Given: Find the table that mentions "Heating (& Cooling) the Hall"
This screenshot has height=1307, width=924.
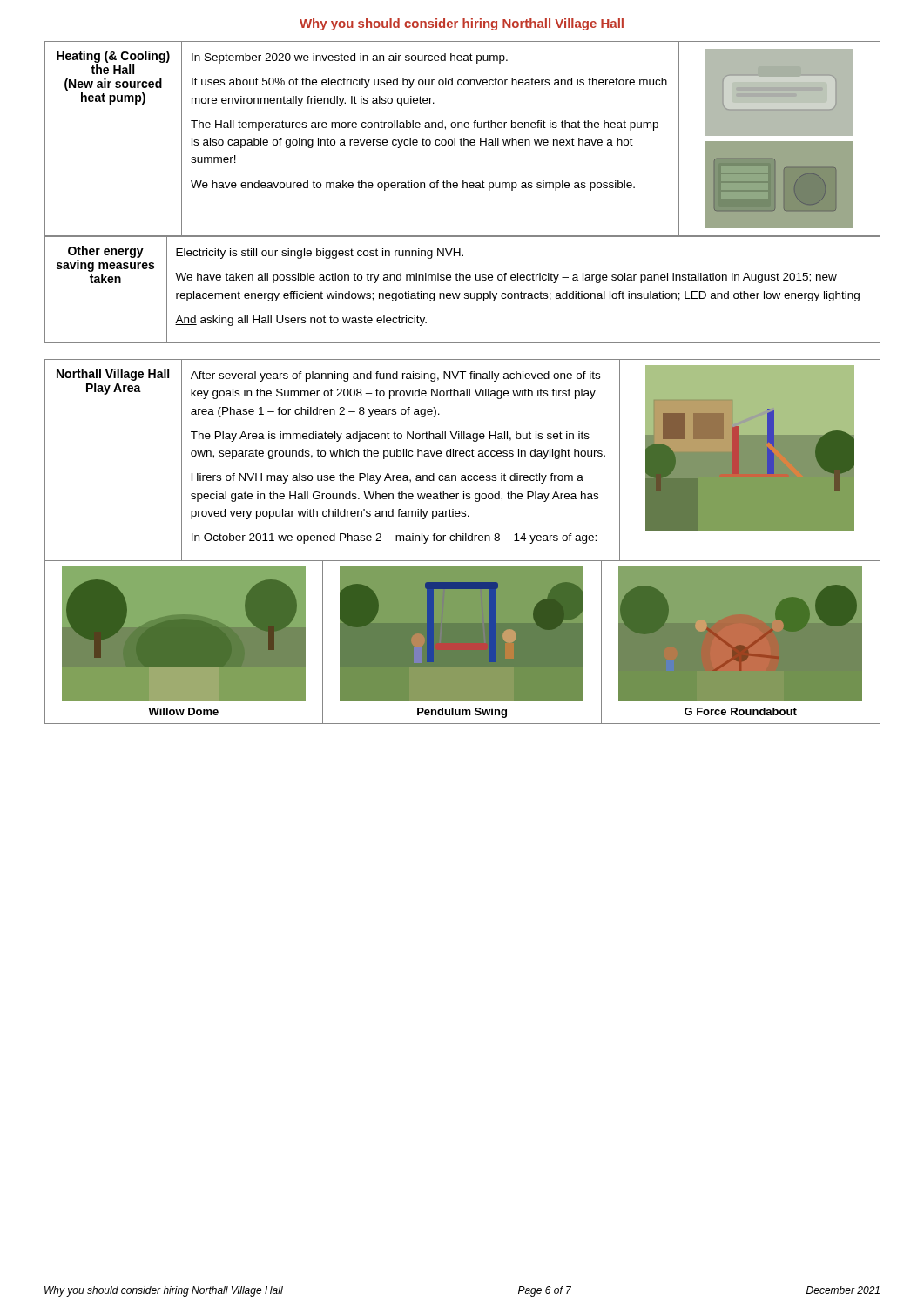Looking at the screenshot, I should (462, 139).
